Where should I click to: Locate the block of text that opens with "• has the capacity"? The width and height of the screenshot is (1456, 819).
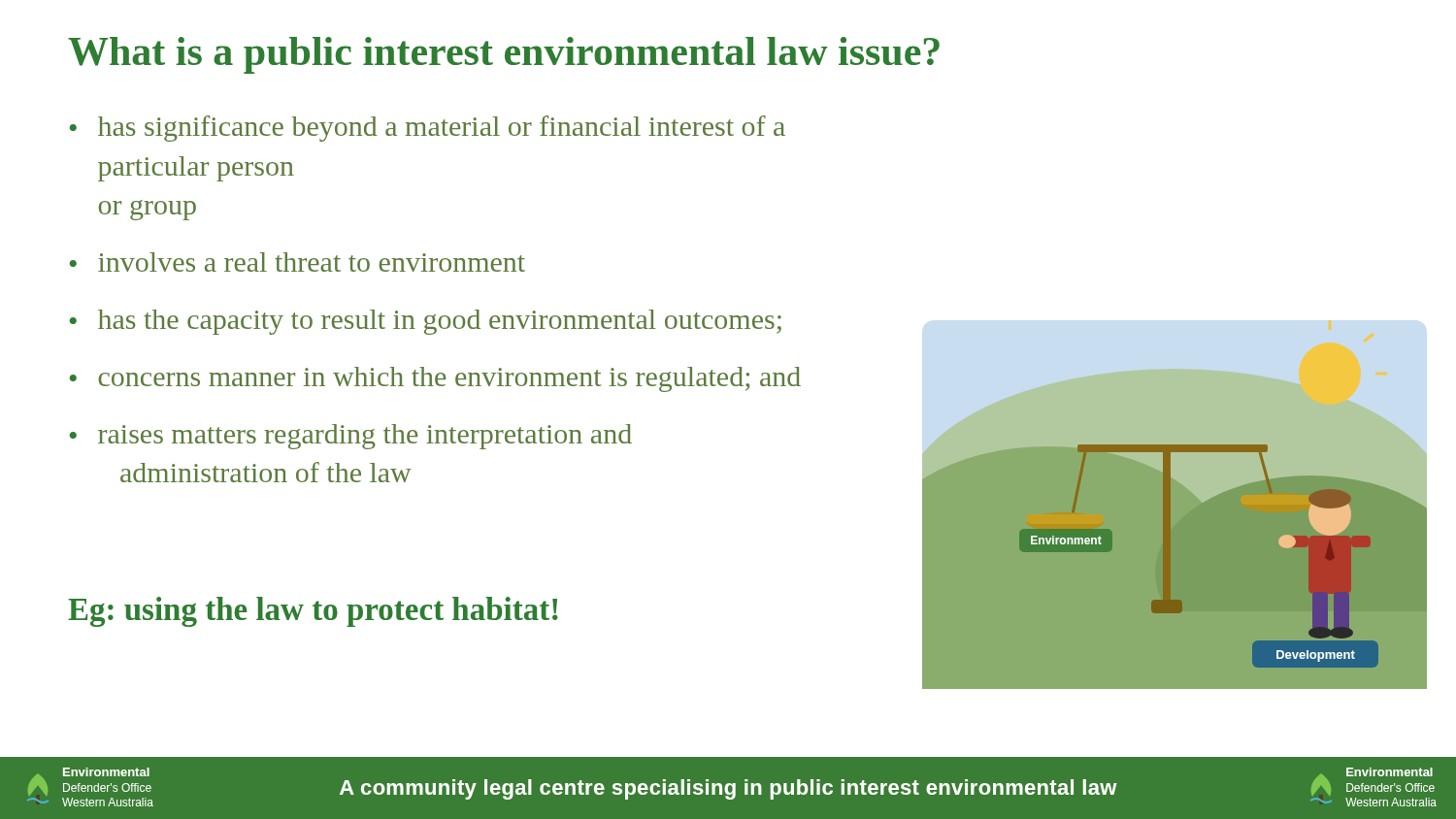[426, 319]
